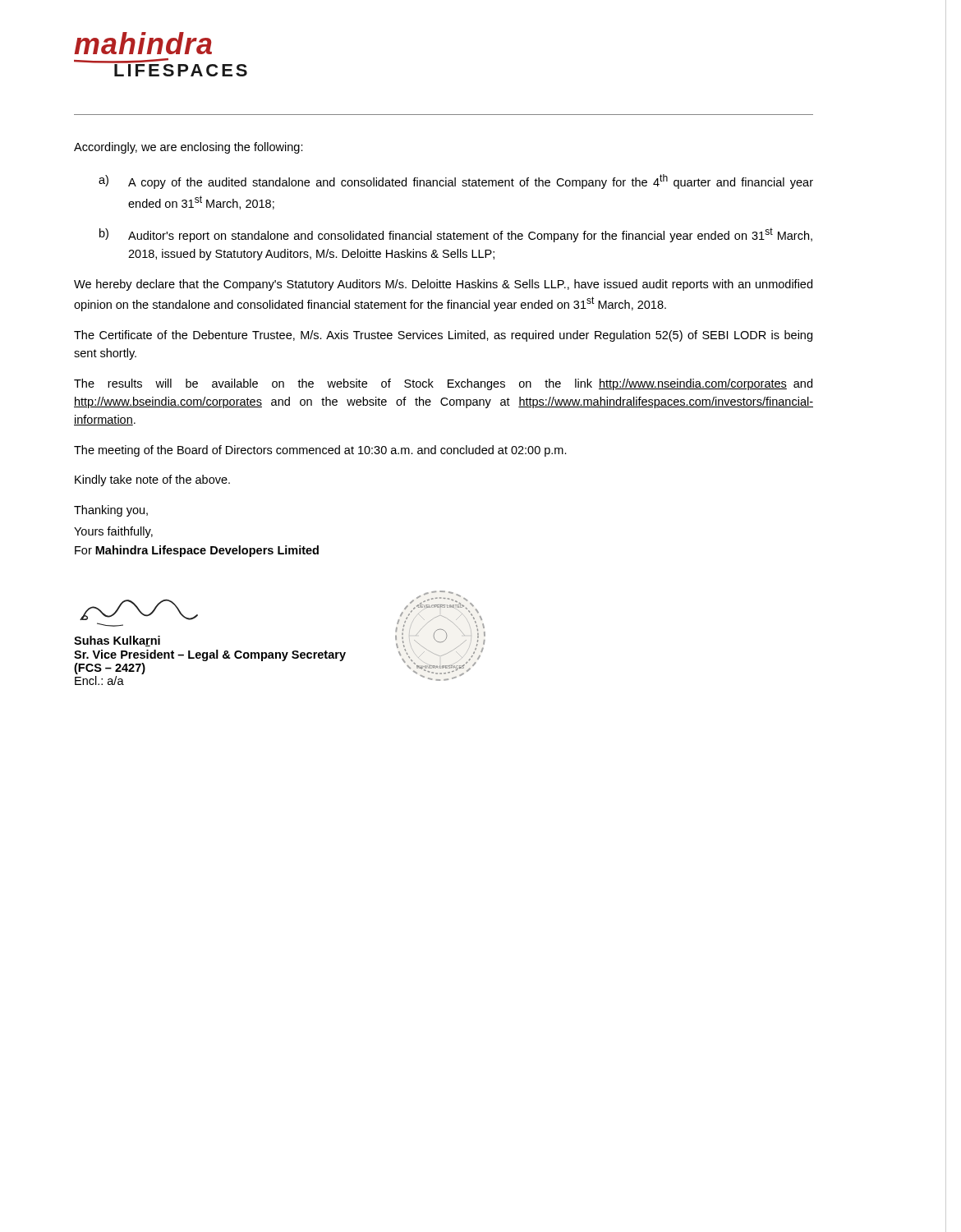Viewport: 961px width, 1232px height.
Task: Click on the block starting "We hereby declare that the Company's Statutory"
Action: [444, 294]
